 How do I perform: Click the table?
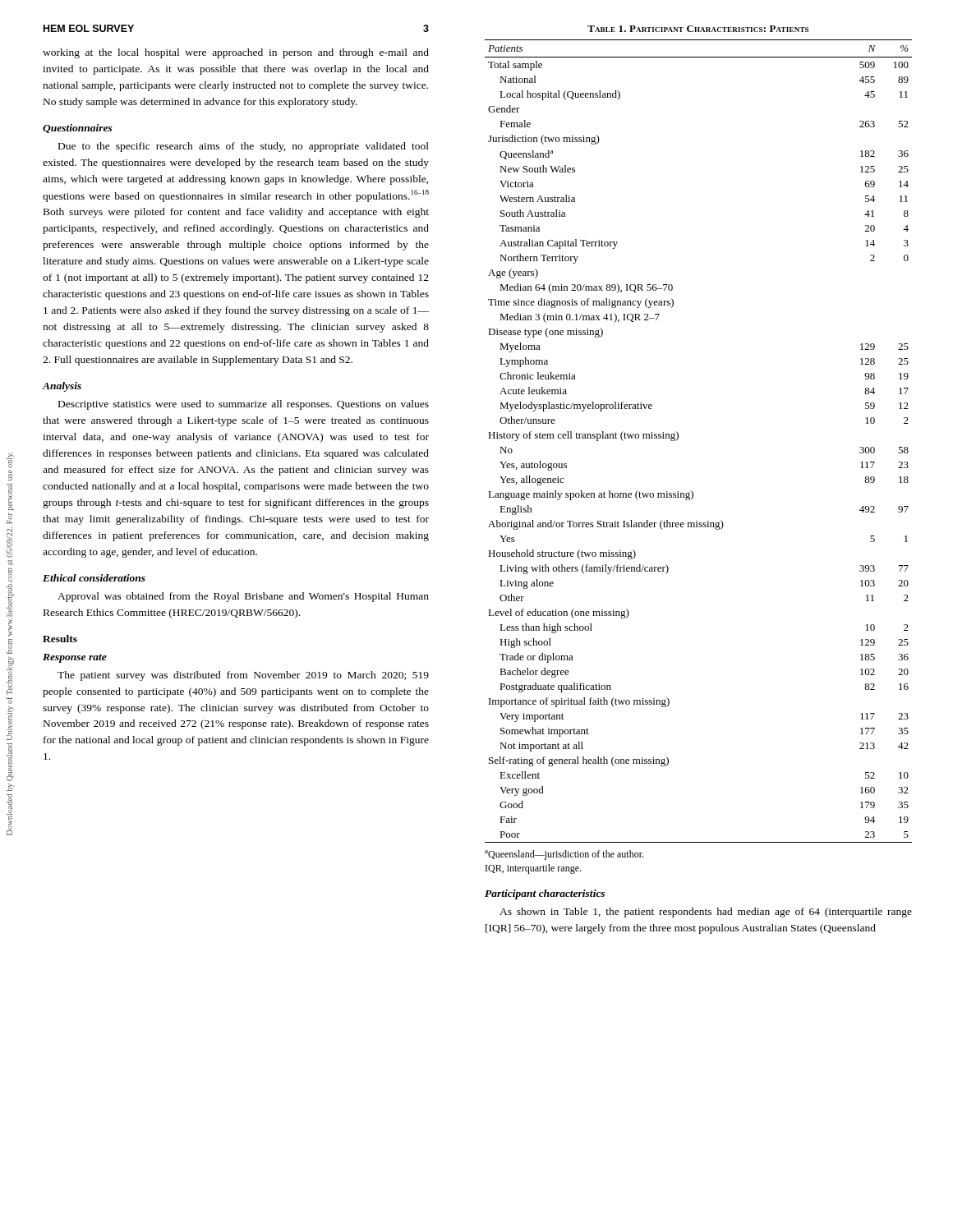[698, 441]
